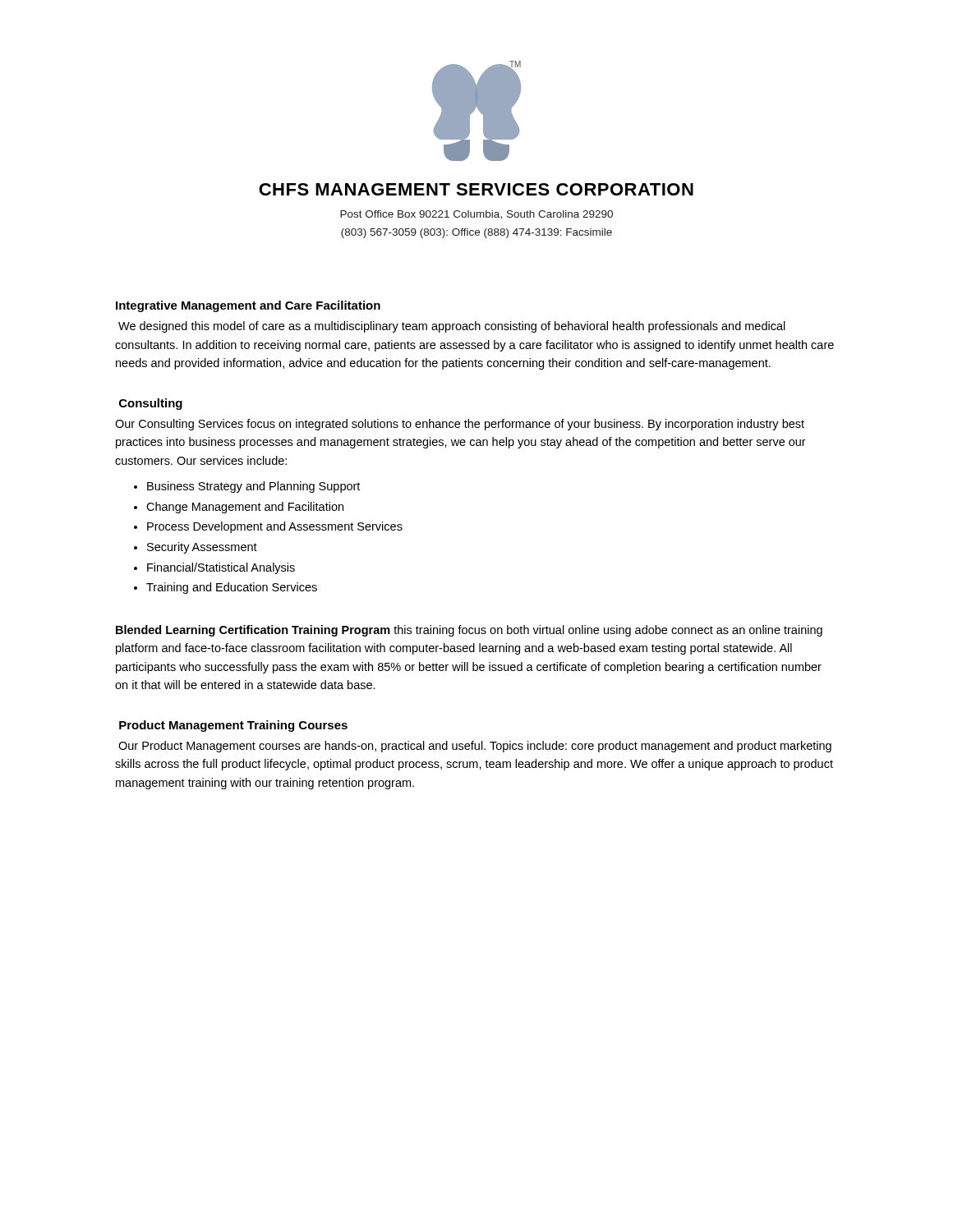Select the text block that reads "Our Product Management"
953x1232 pixels.
[474, 764]
